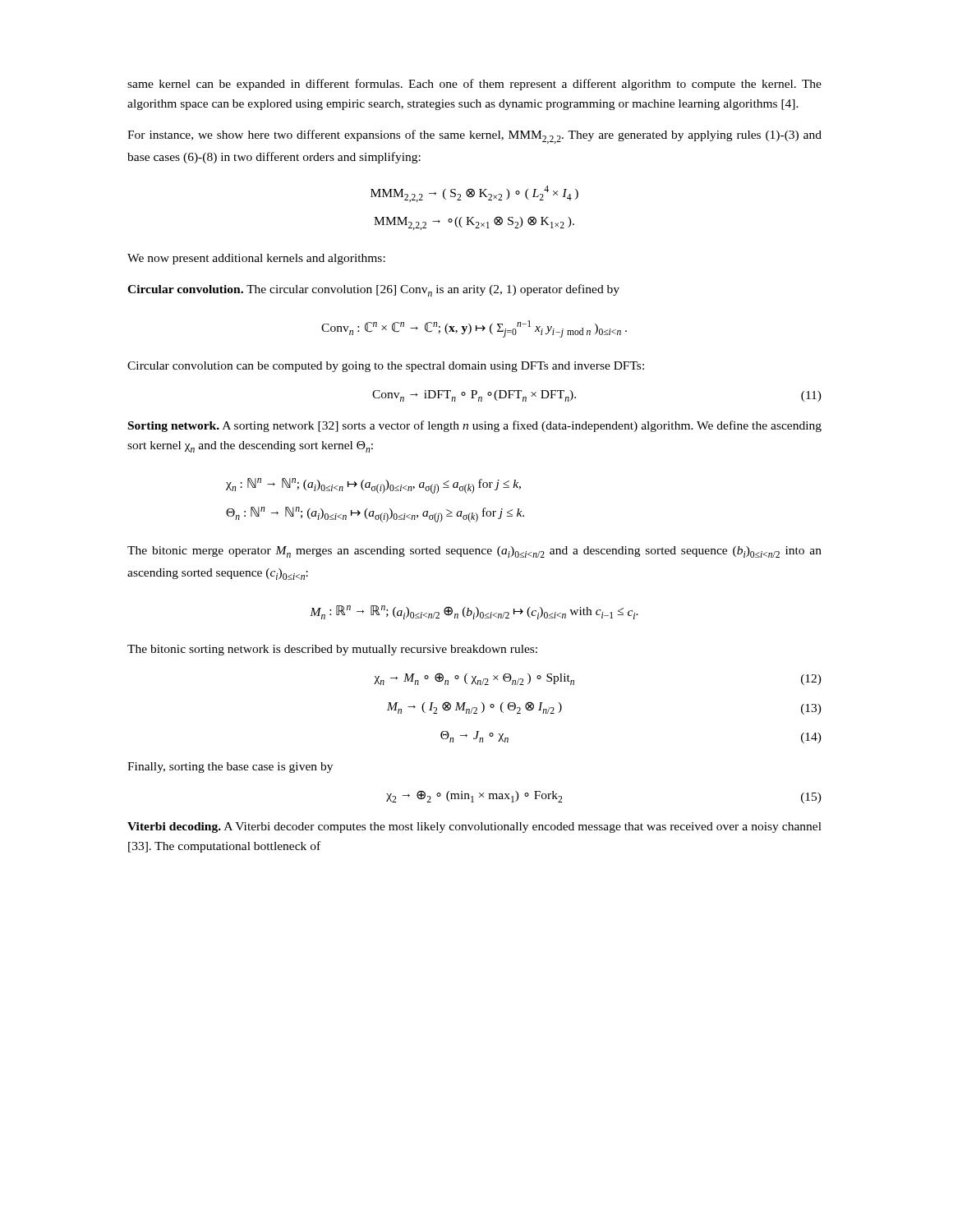
Task: Click the passage that begins "The bitonic sorting network is"
Action: point(474,649)
